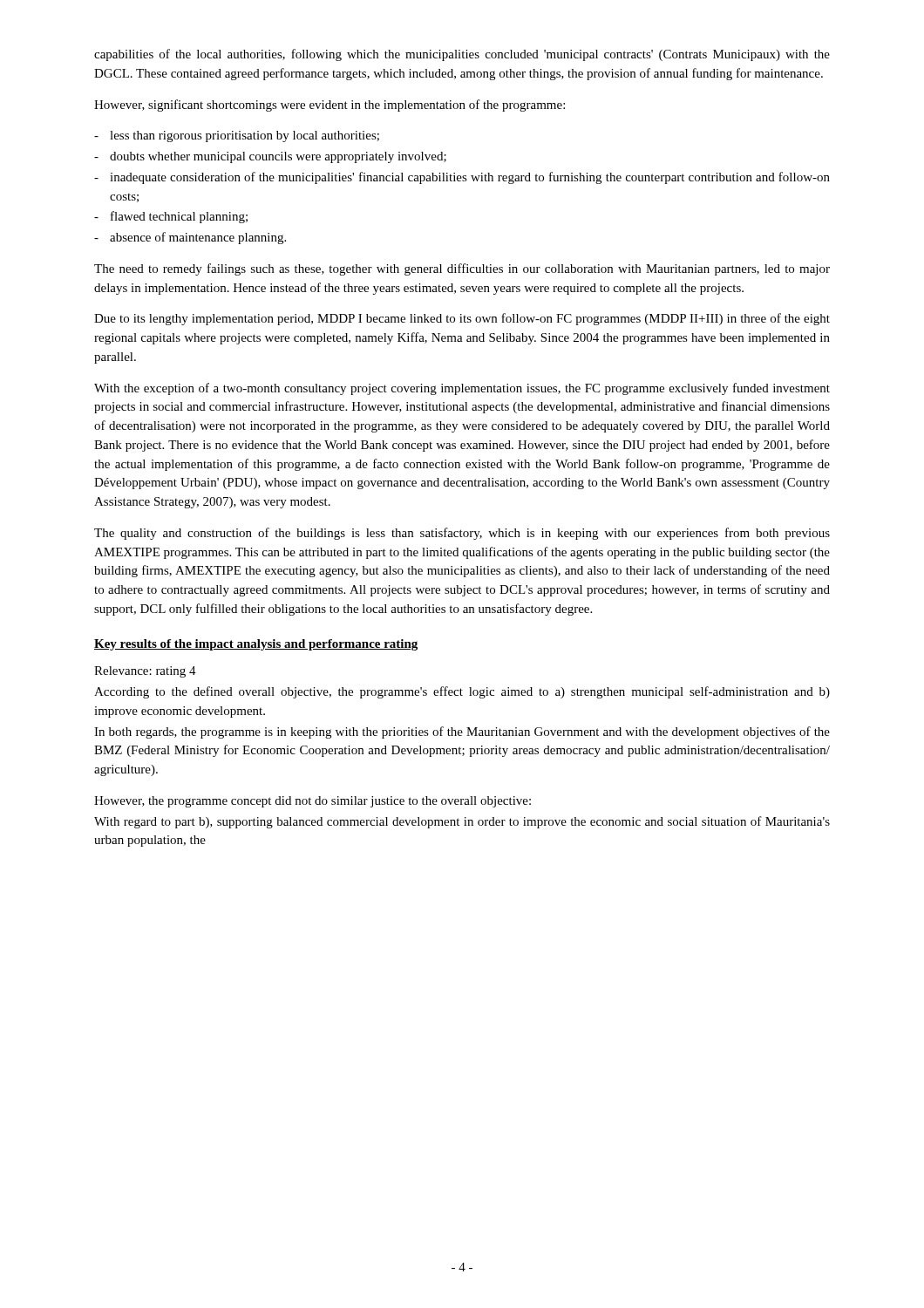This screenshot has width=924, height=1308.
Task: Find the block starting "According to the defined overall"
Action: 462,702
